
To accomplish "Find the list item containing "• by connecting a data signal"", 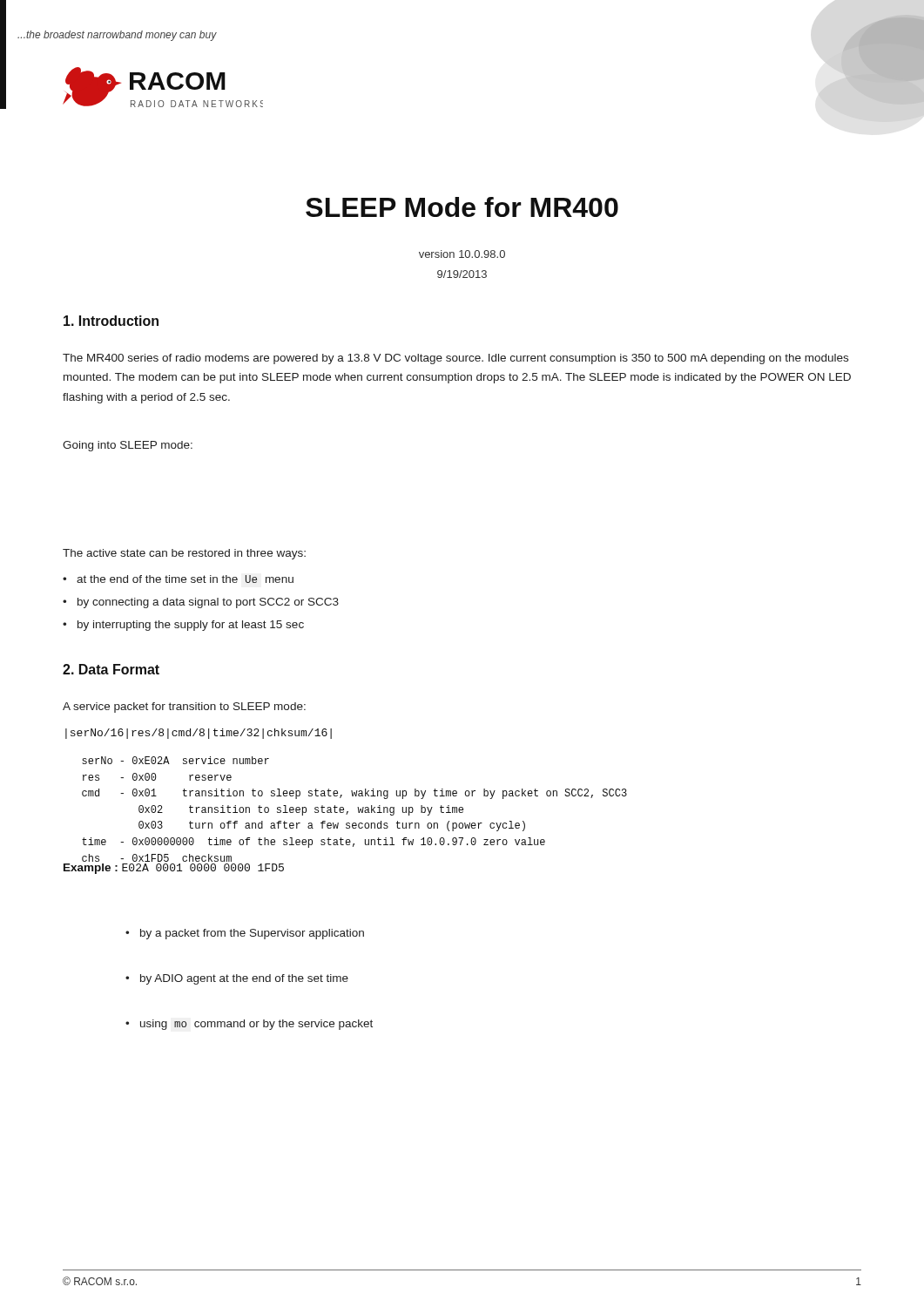I will click(201, 602).
